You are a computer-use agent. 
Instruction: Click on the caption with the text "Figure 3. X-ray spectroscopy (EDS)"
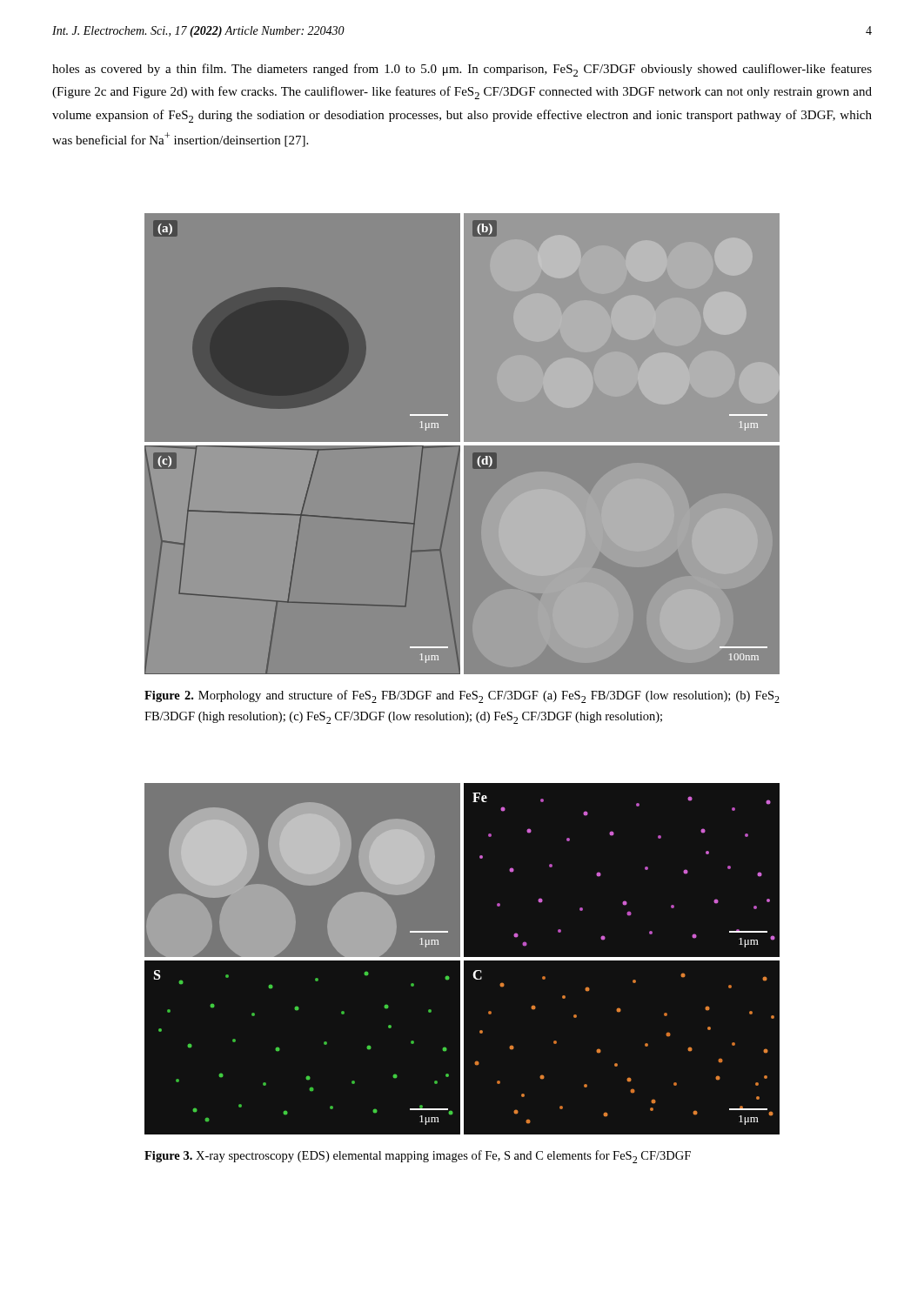click(418, 1157)
